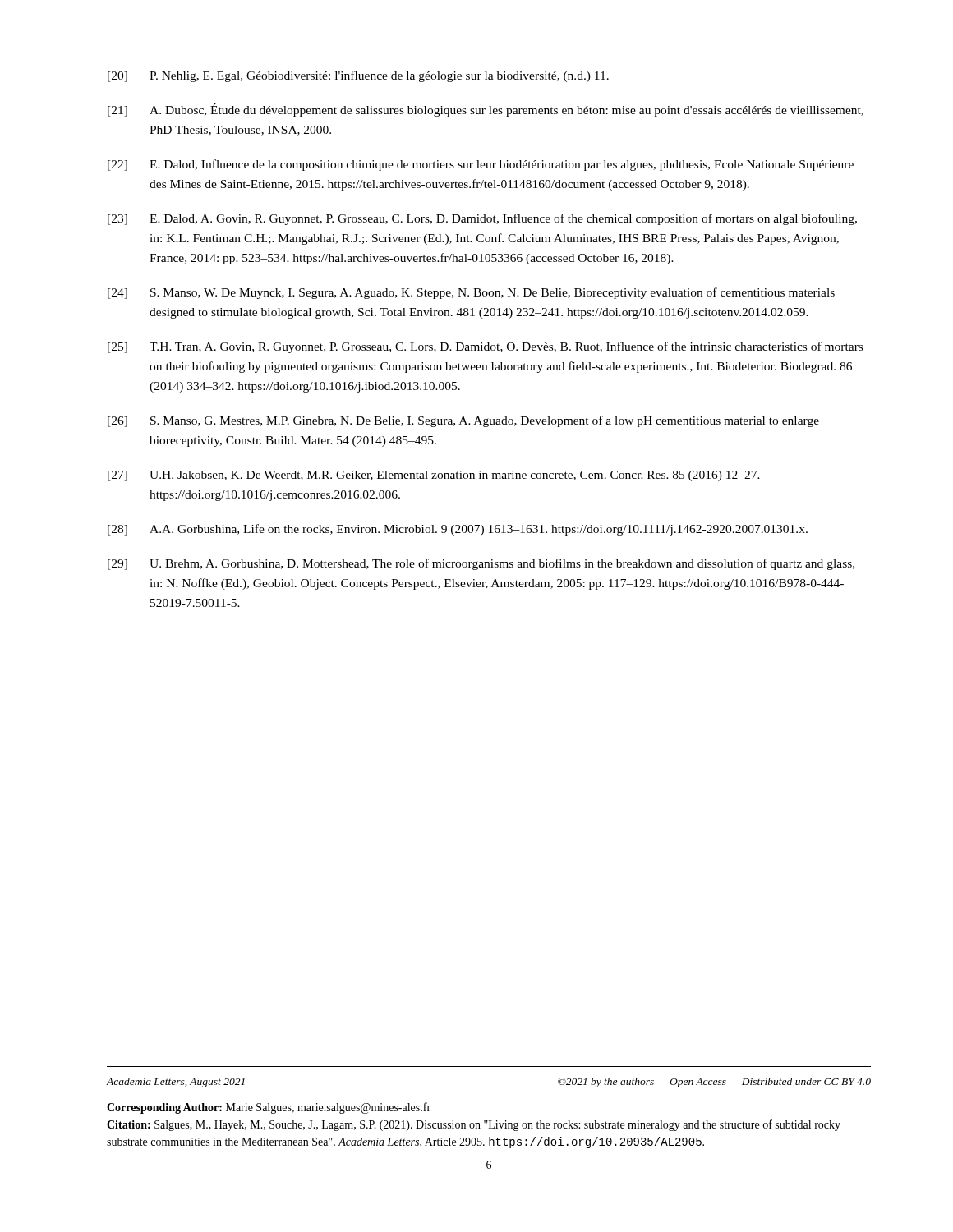Locate the passage starting "[28] A.A. Gorbushina, Life on"
This screenshot has height=1232, width=953.
click(458, 529)
